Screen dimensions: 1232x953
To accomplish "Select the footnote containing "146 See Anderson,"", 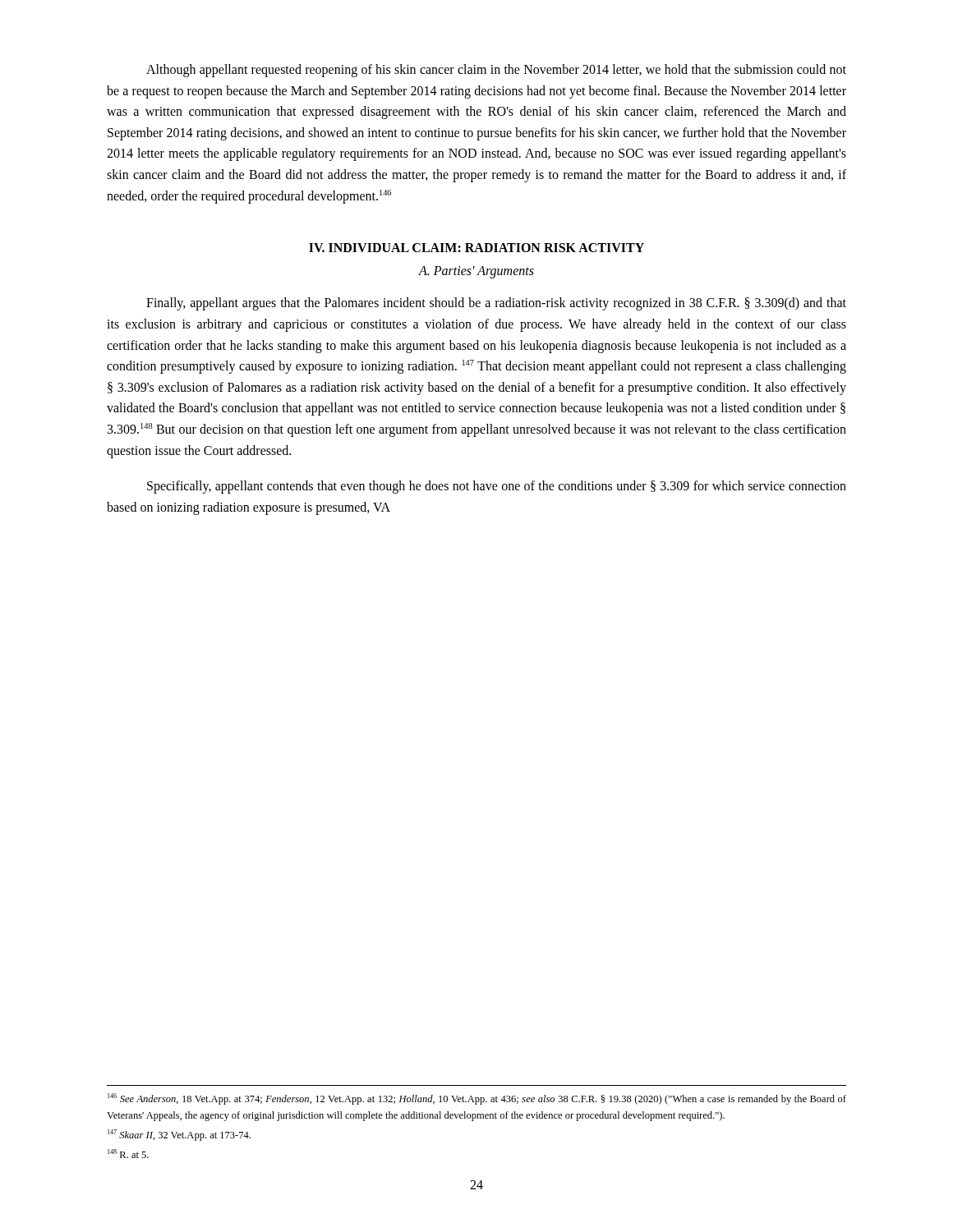I will (x=476, y=1107).
